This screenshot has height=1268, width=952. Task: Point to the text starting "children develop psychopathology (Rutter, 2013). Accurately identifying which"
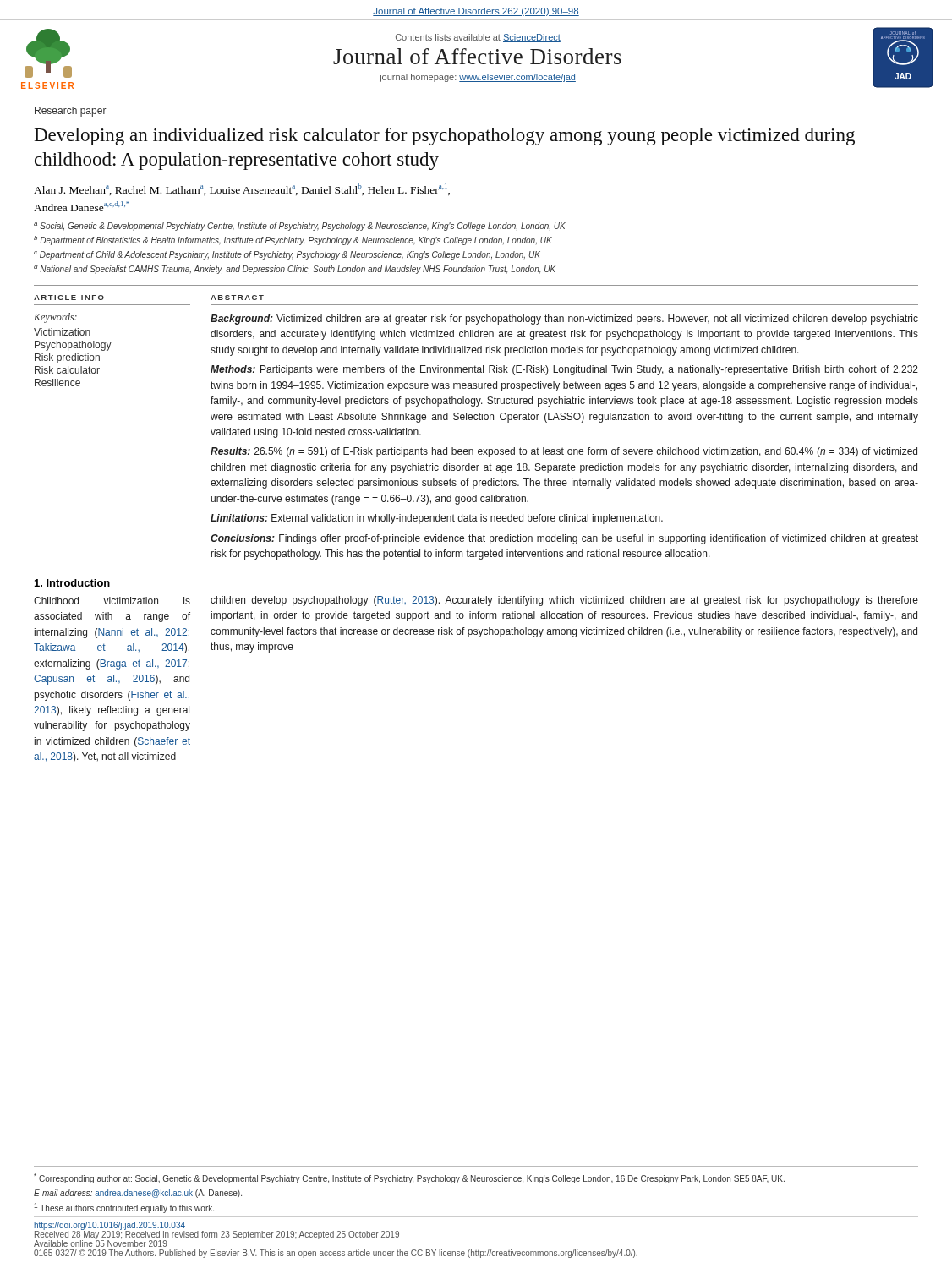tap(564, 623)
